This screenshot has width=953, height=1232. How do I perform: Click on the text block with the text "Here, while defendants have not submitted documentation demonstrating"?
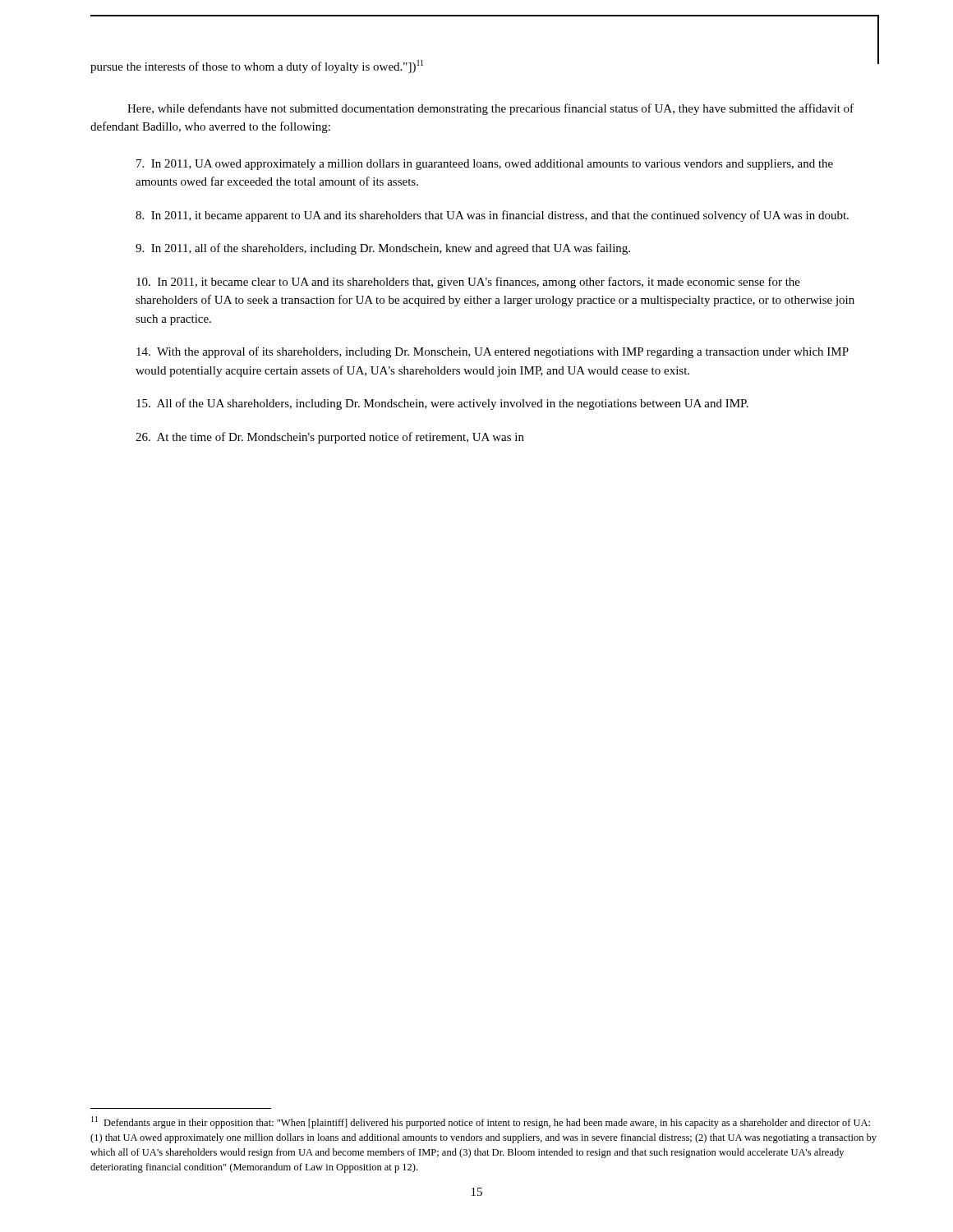[x=472, y=117]
